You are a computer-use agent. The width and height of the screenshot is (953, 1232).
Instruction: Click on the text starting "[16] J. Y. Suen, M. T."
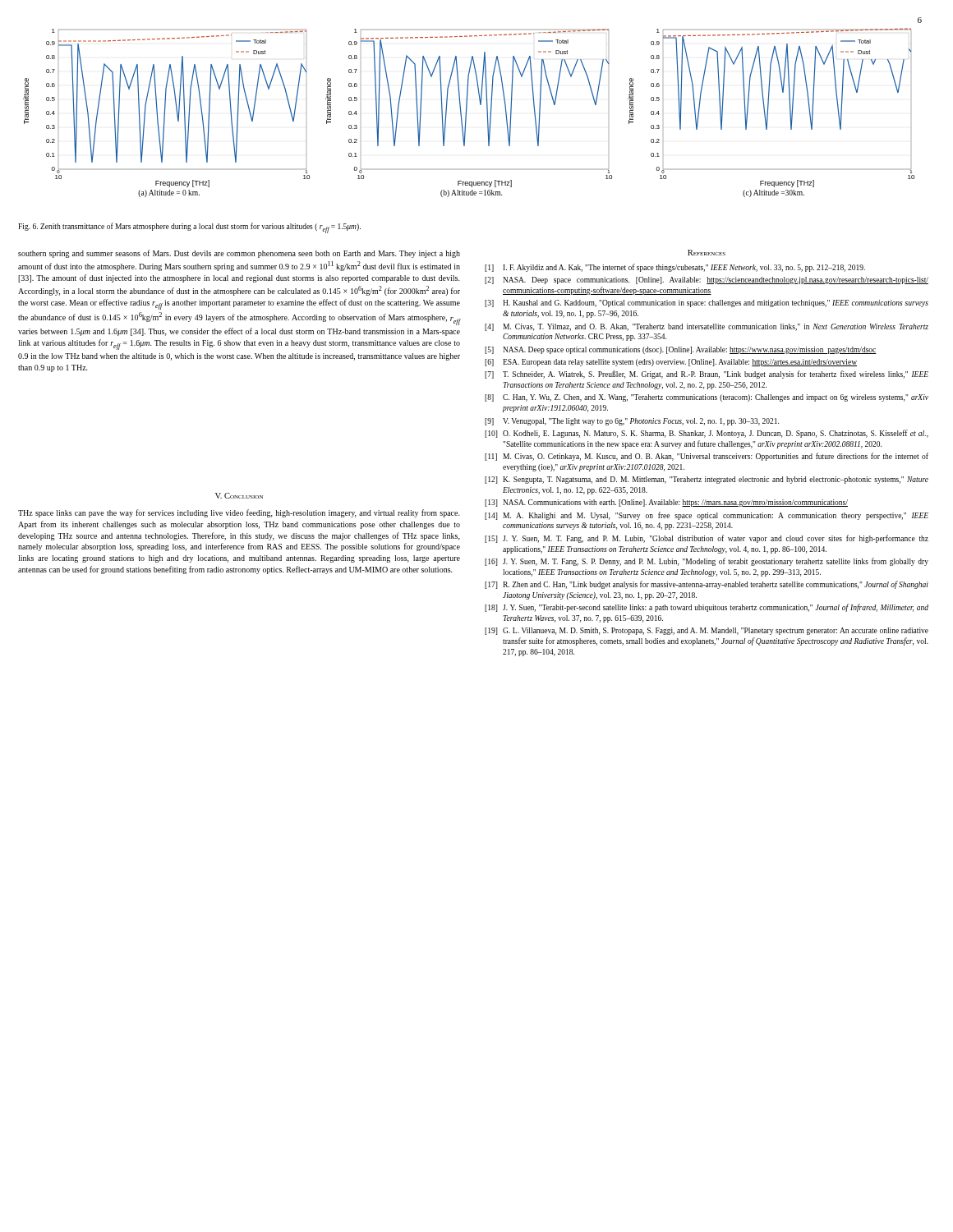coord(707,567)
